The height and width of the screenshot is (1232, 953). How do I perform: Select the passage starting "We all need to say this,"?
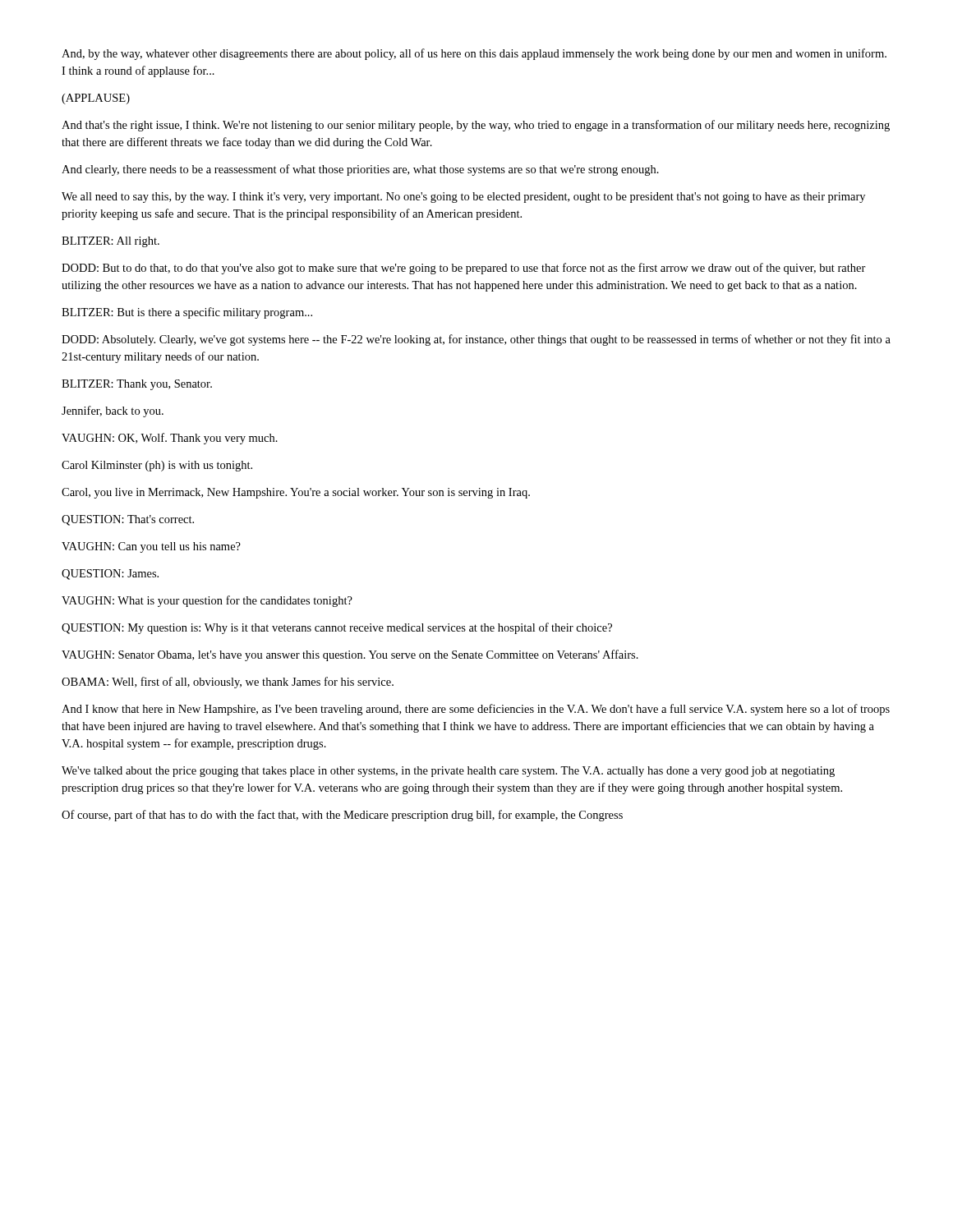point(464,205)
